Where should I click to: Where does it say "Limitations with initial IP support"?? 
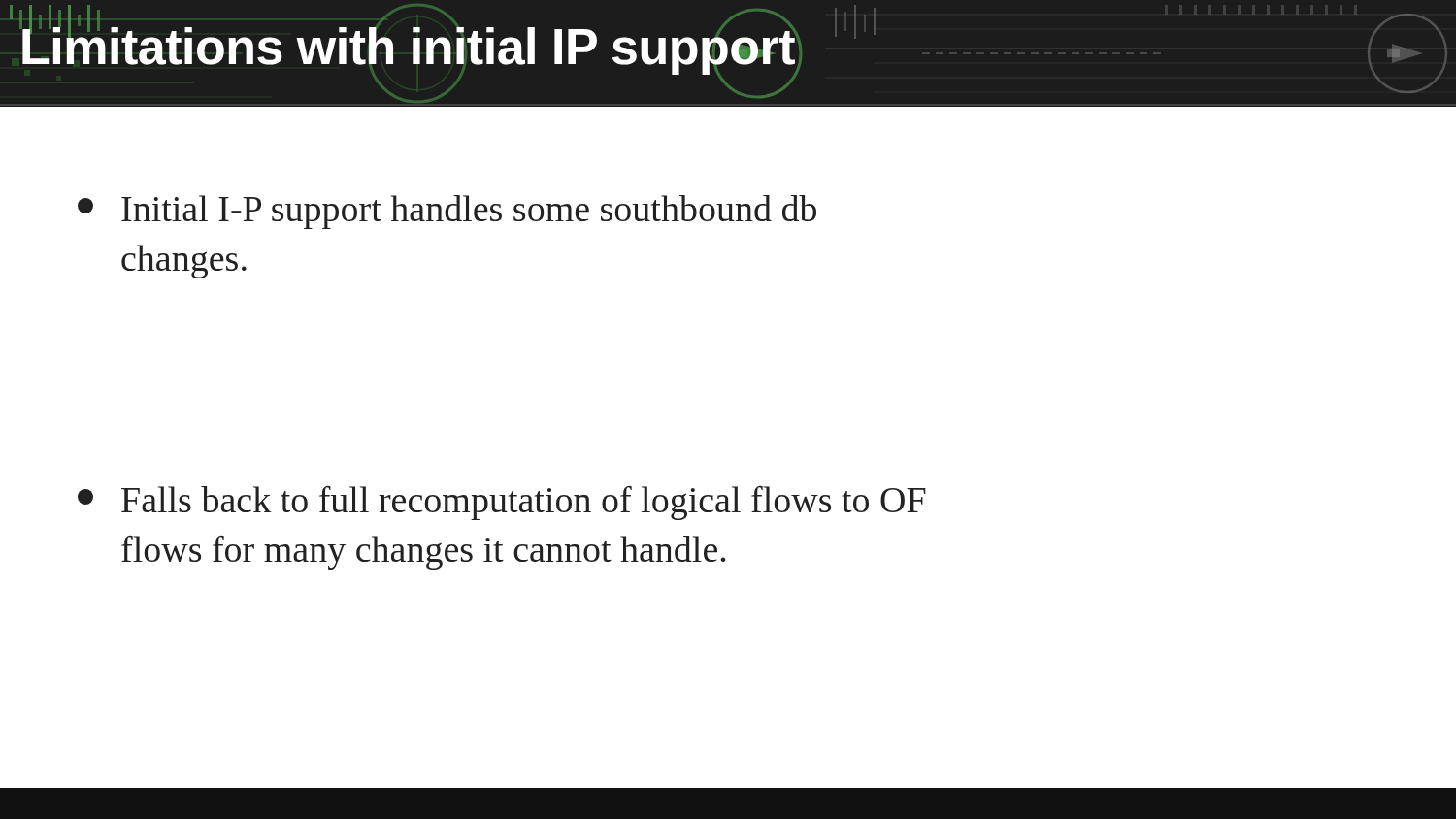tap(407, 47)
